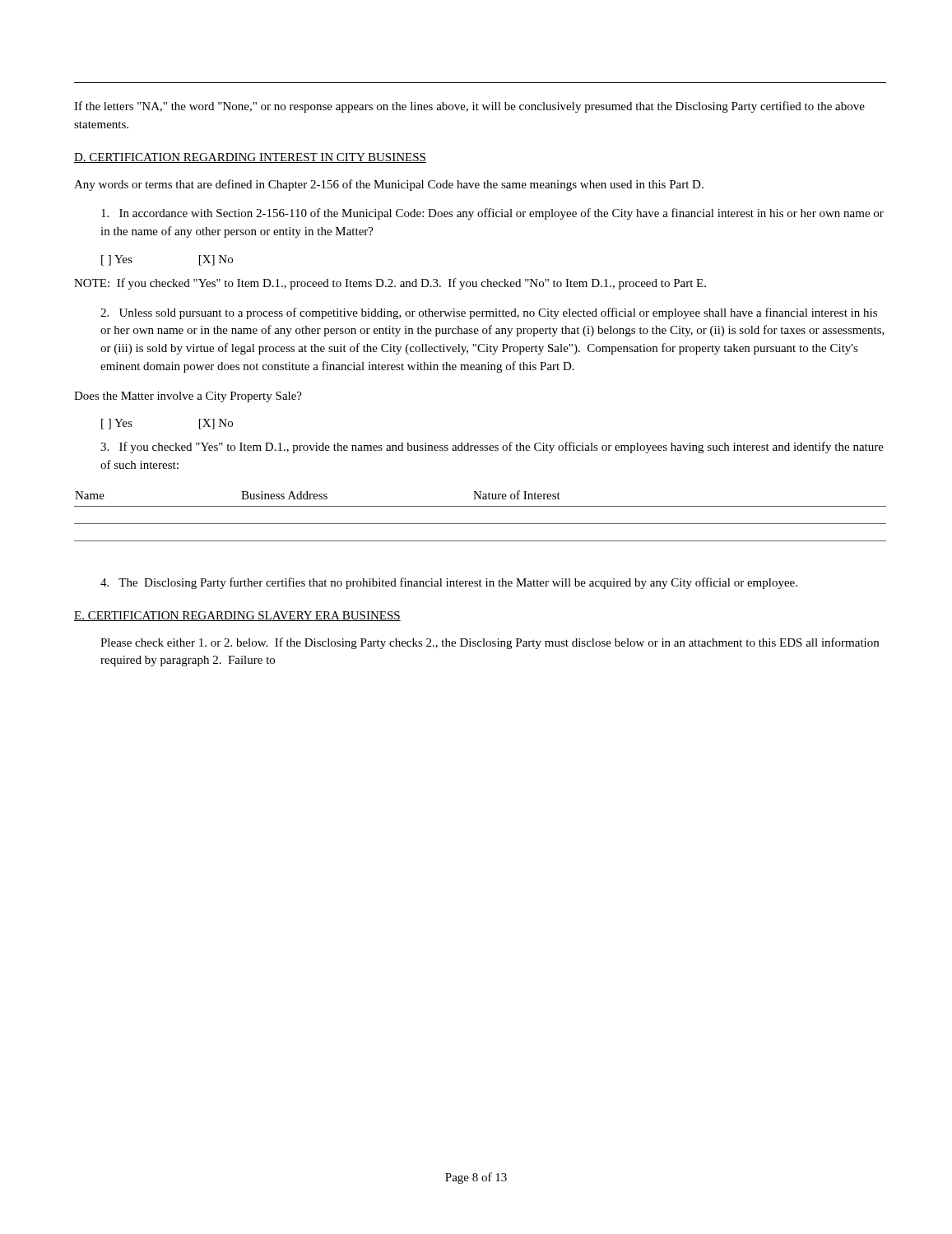Select the element starting "Does the Matter involve a City Property"
This screenshot has width=952, height=1234.
tap(188, 395)
